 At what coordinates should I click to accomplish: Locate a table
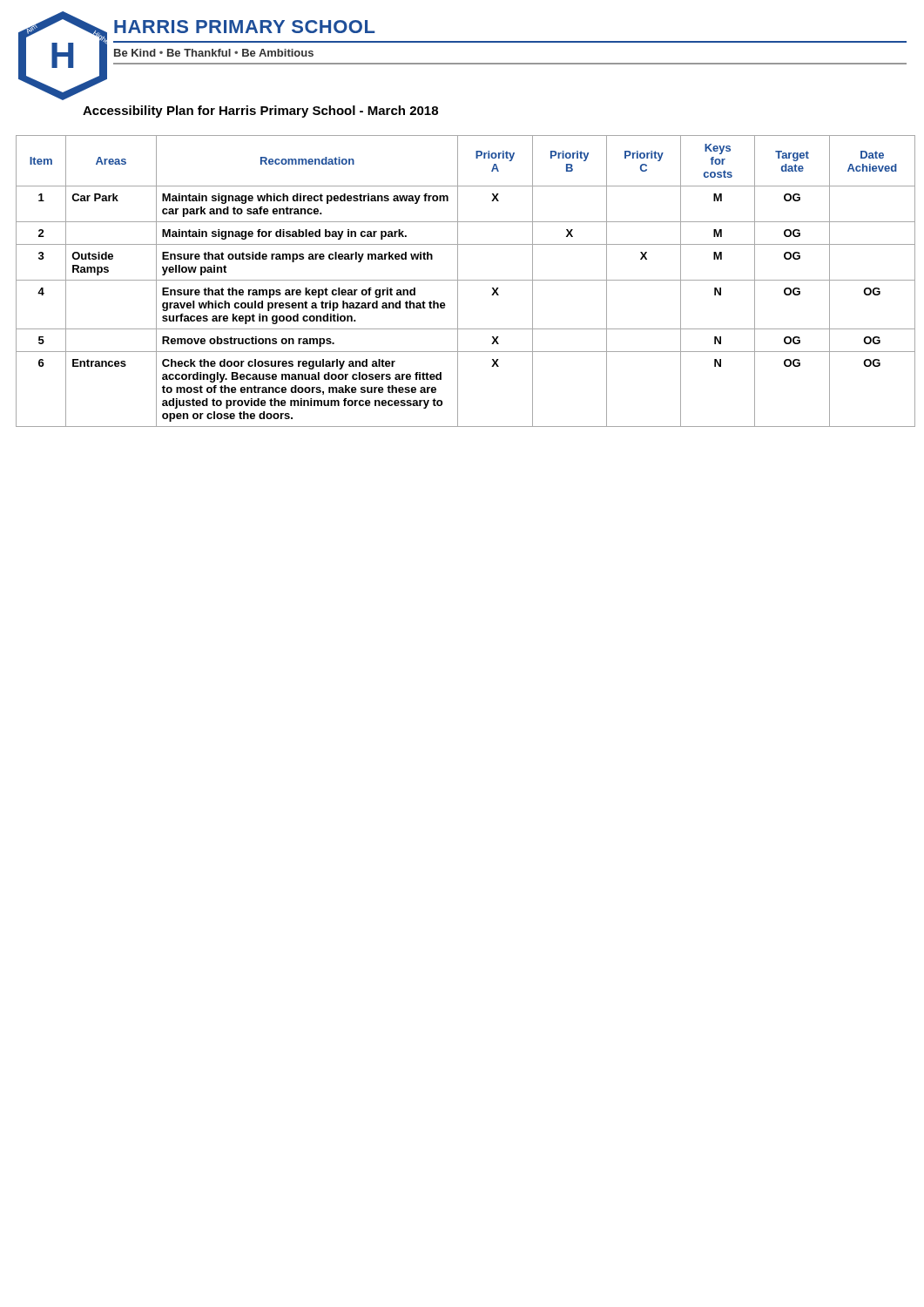tap(466, 281)
